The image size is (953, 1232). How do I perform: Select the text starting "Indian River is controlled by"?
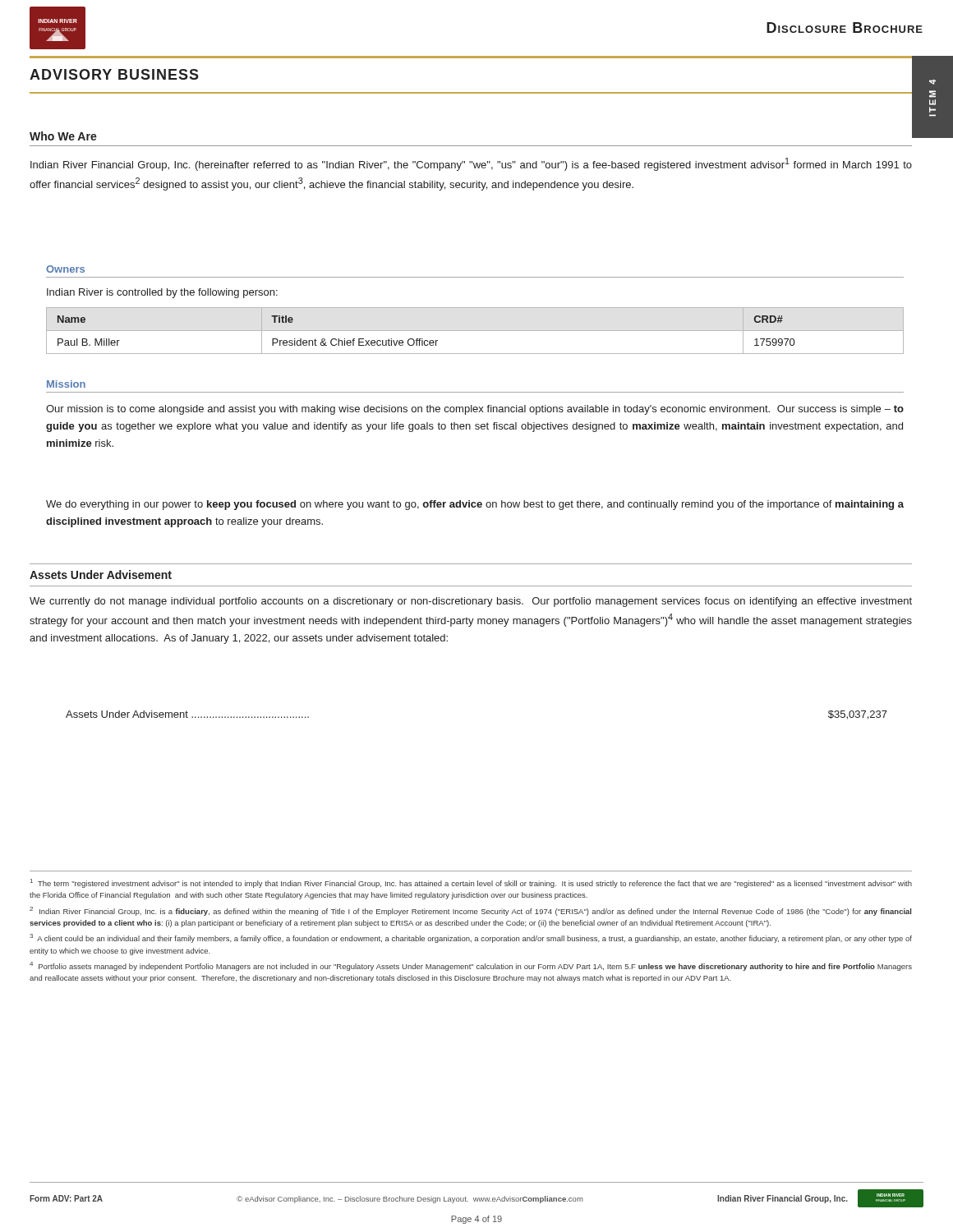tap(162, 292)
